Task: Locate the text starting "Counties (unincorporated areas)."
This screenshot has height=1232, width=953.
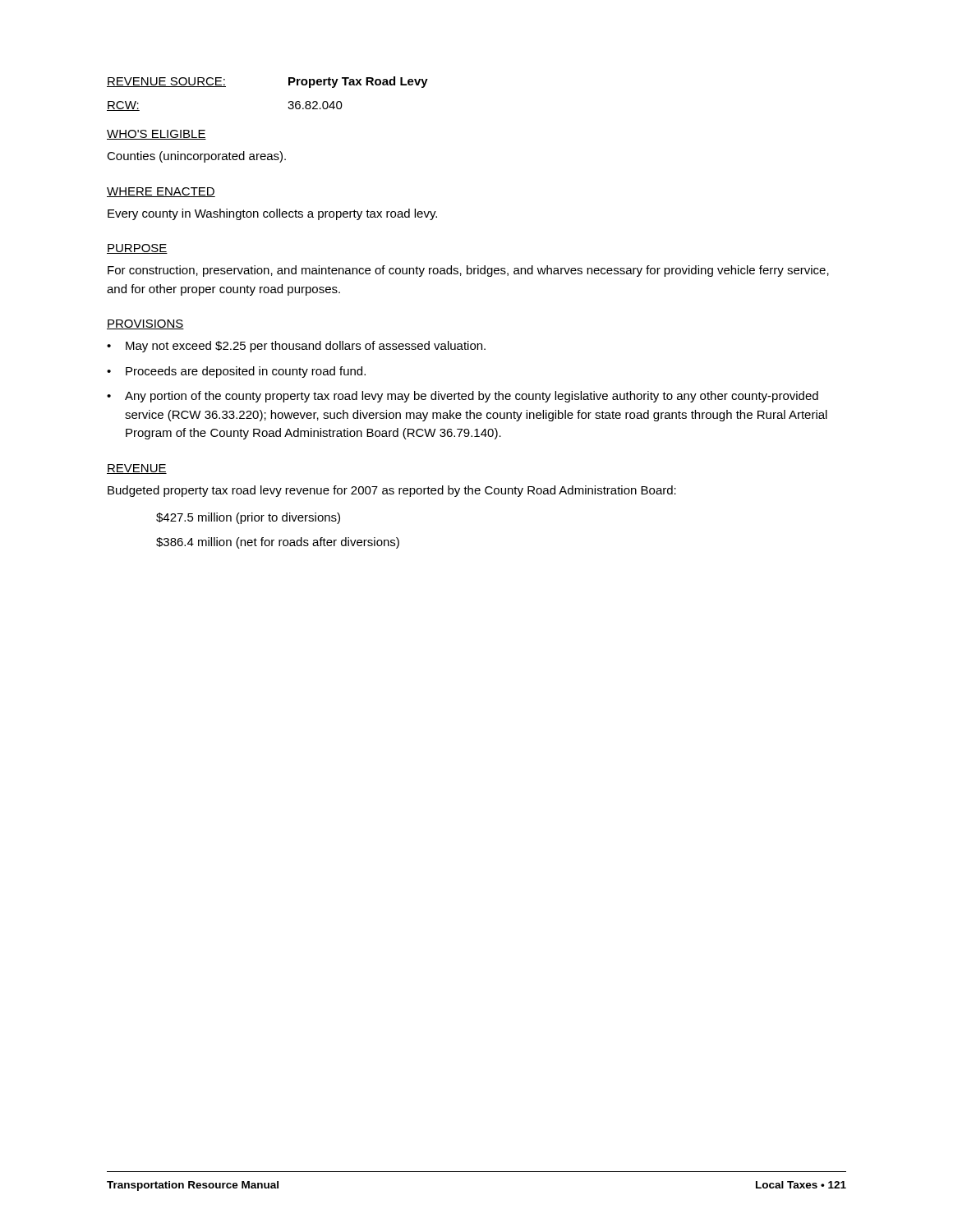Action: pyautogui.click(x=197, y=156)
